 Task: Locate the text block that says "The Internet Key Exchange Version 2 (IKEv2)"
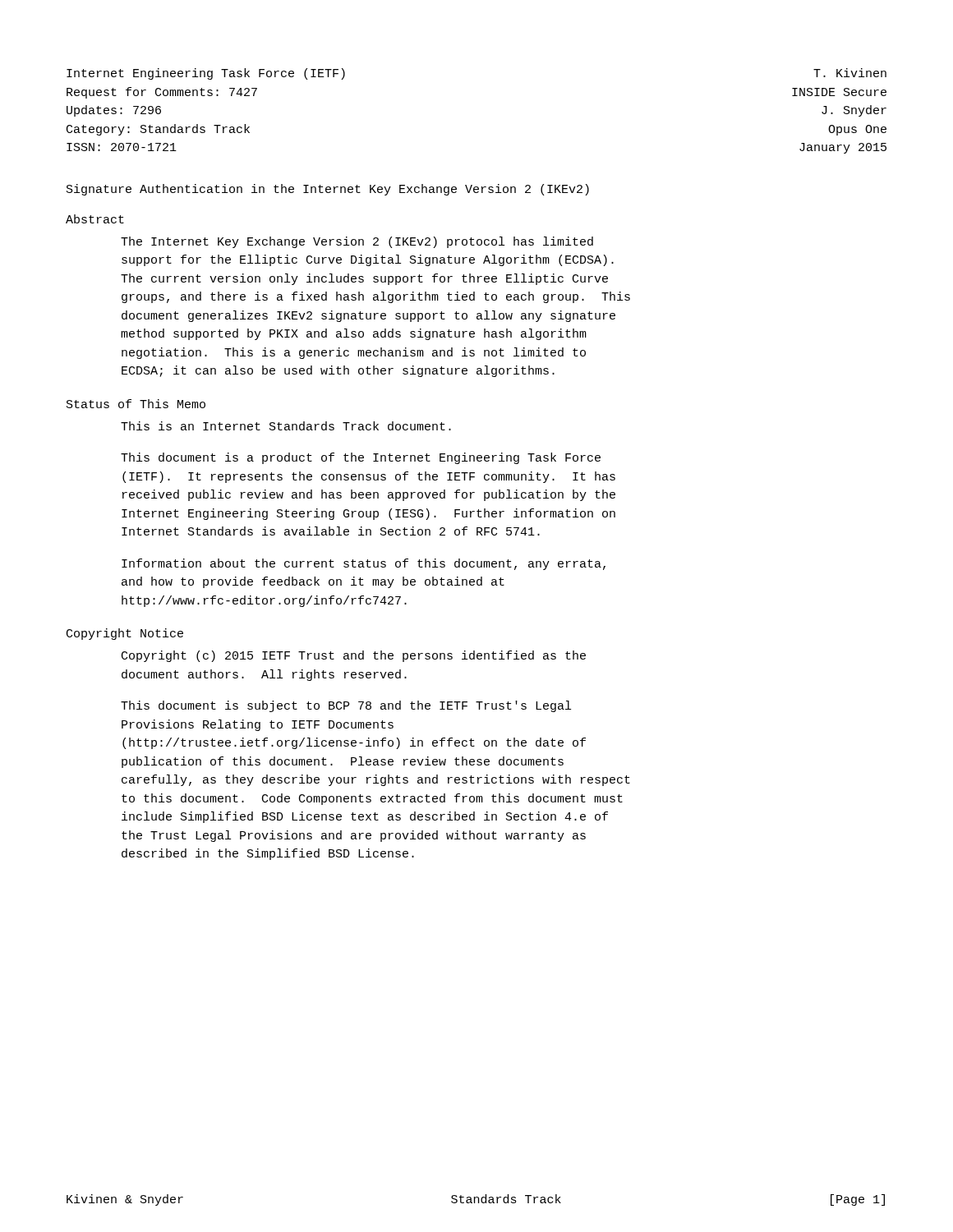(365, 307)
